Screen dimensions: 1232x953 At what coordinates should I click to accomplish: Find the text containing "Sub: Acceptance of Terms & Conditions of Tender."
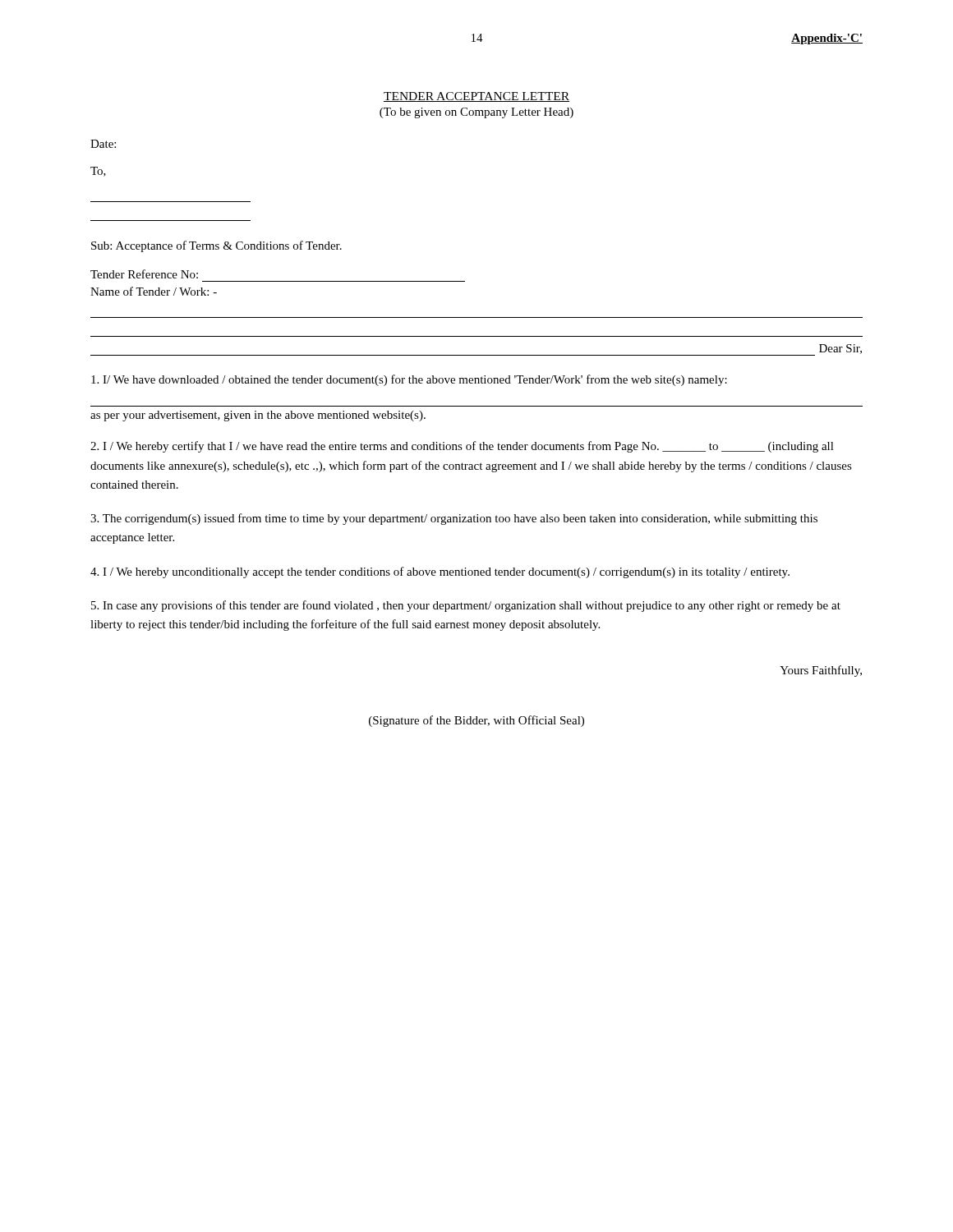(x=216, y=246)
